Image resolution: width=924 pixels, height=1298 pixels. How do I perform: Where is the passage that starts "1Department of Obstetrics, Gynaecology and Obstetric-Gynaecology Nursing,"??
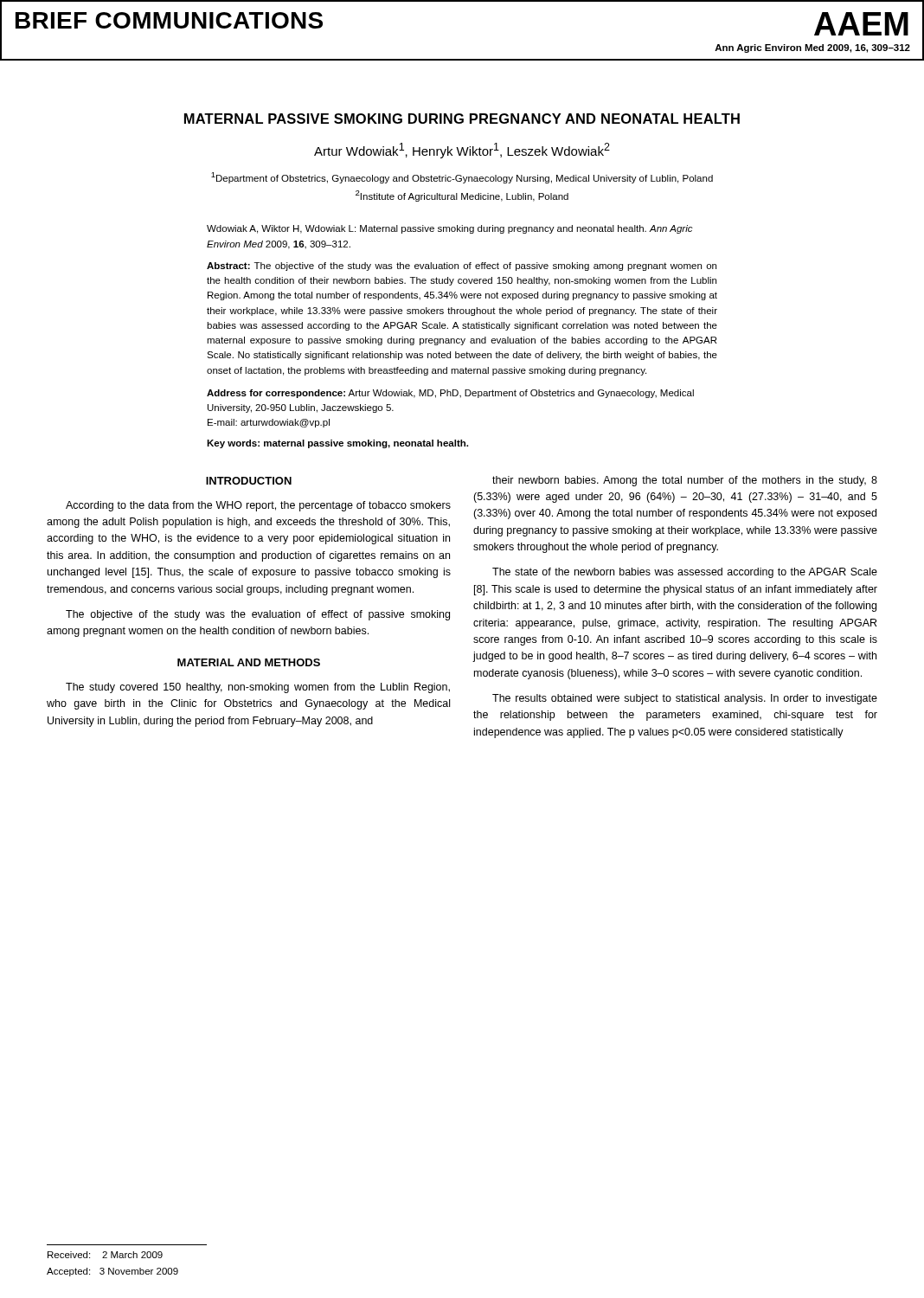coord(462,185)
